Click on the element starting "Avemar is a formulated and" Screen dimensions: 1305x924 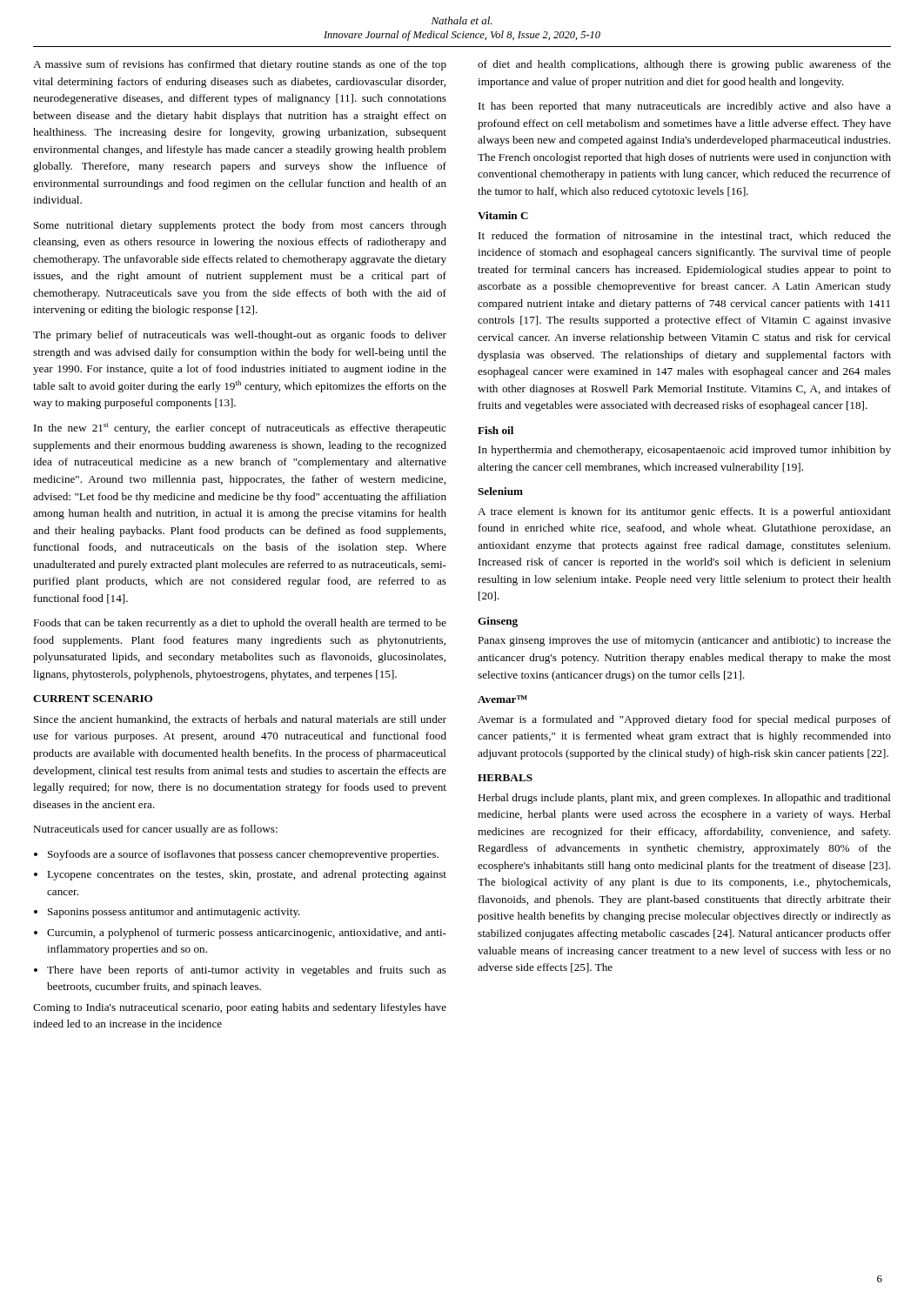[684, 736]
